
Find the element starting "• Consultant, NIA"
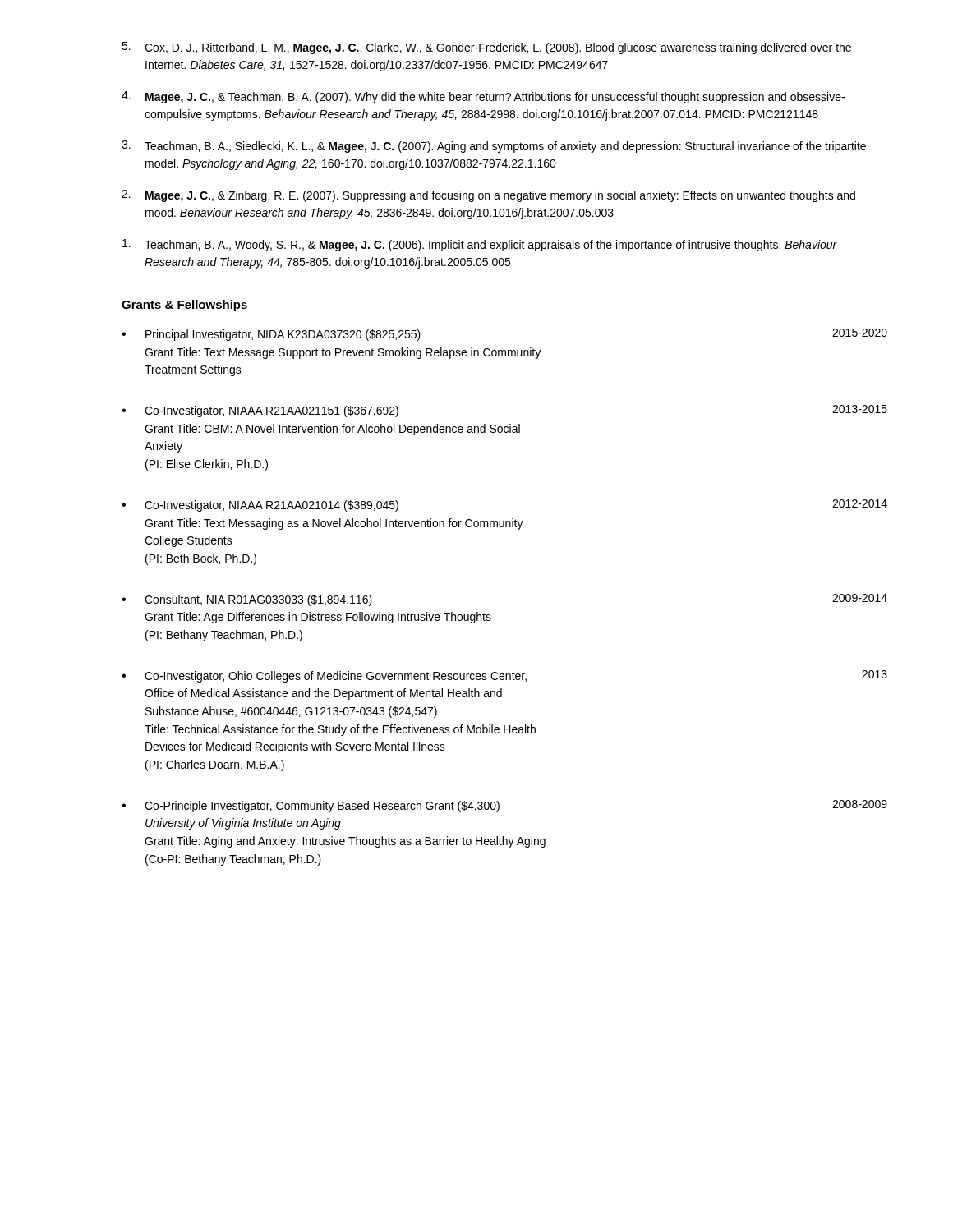point(262,600)
